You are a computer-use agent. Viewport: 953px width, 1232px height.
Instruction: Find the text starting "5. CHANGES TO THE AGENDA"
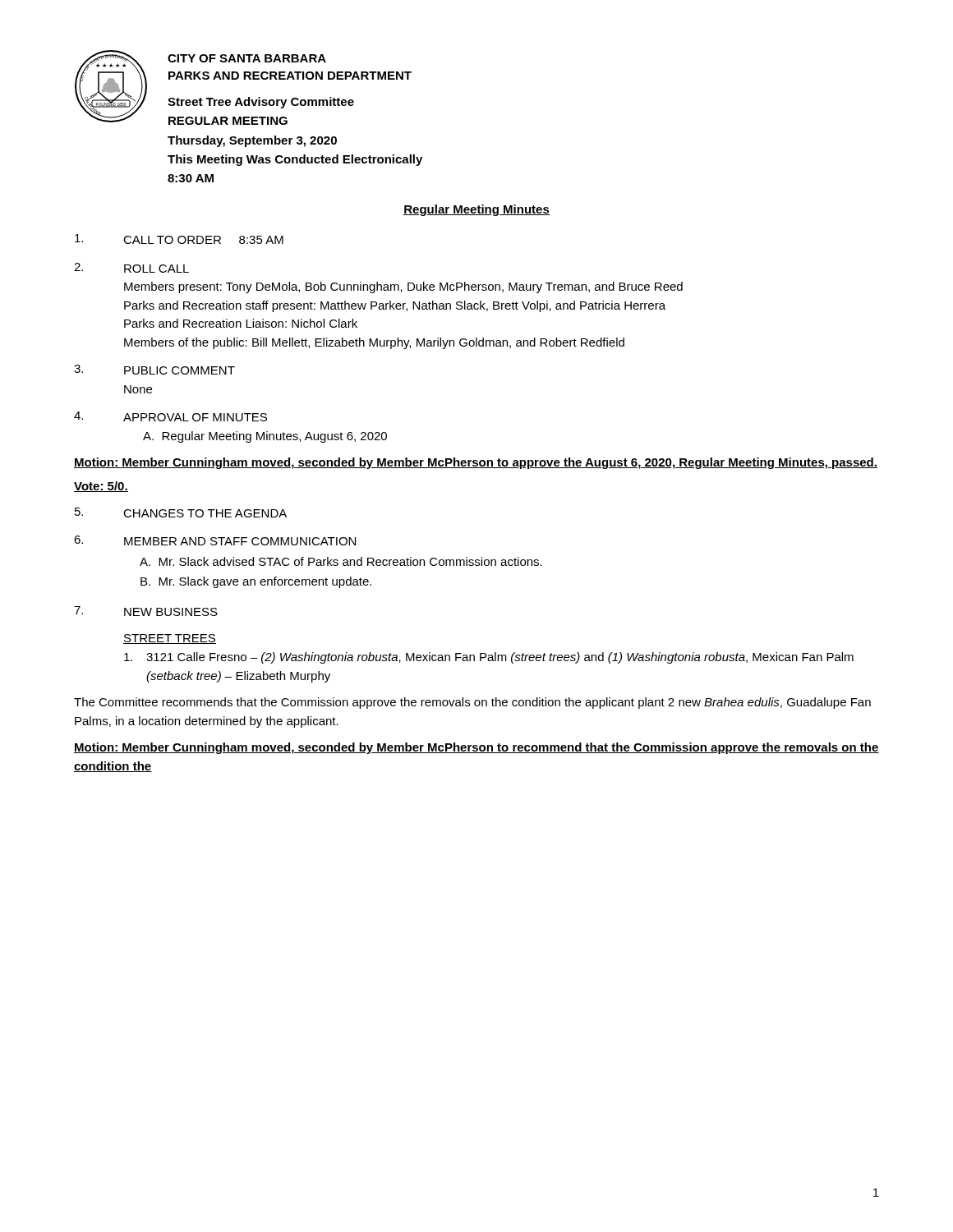click(x=181, y=513)
